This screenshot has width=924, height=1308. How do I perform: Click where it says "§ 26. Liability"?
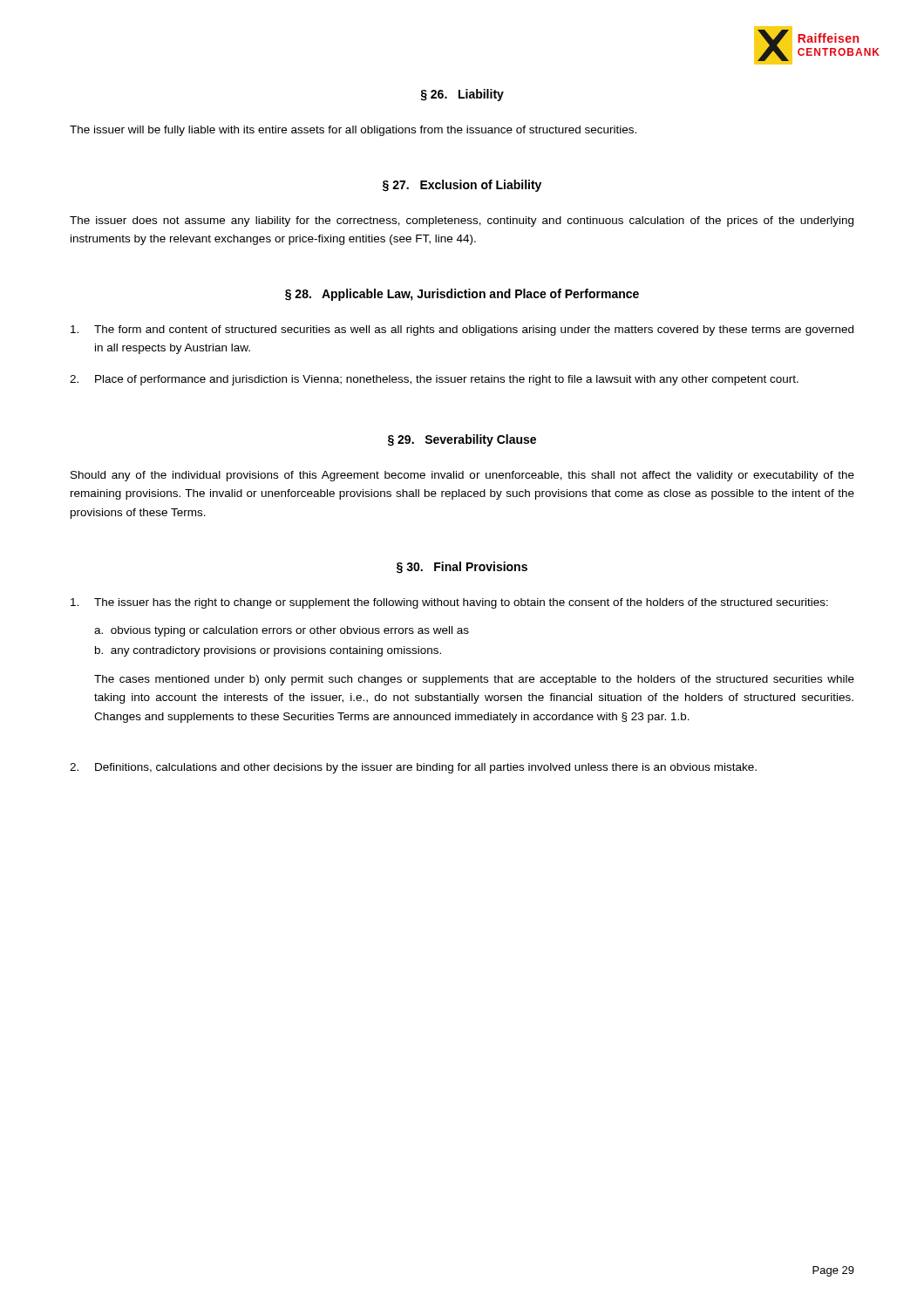pyautogui.click(x=462, y=94)
